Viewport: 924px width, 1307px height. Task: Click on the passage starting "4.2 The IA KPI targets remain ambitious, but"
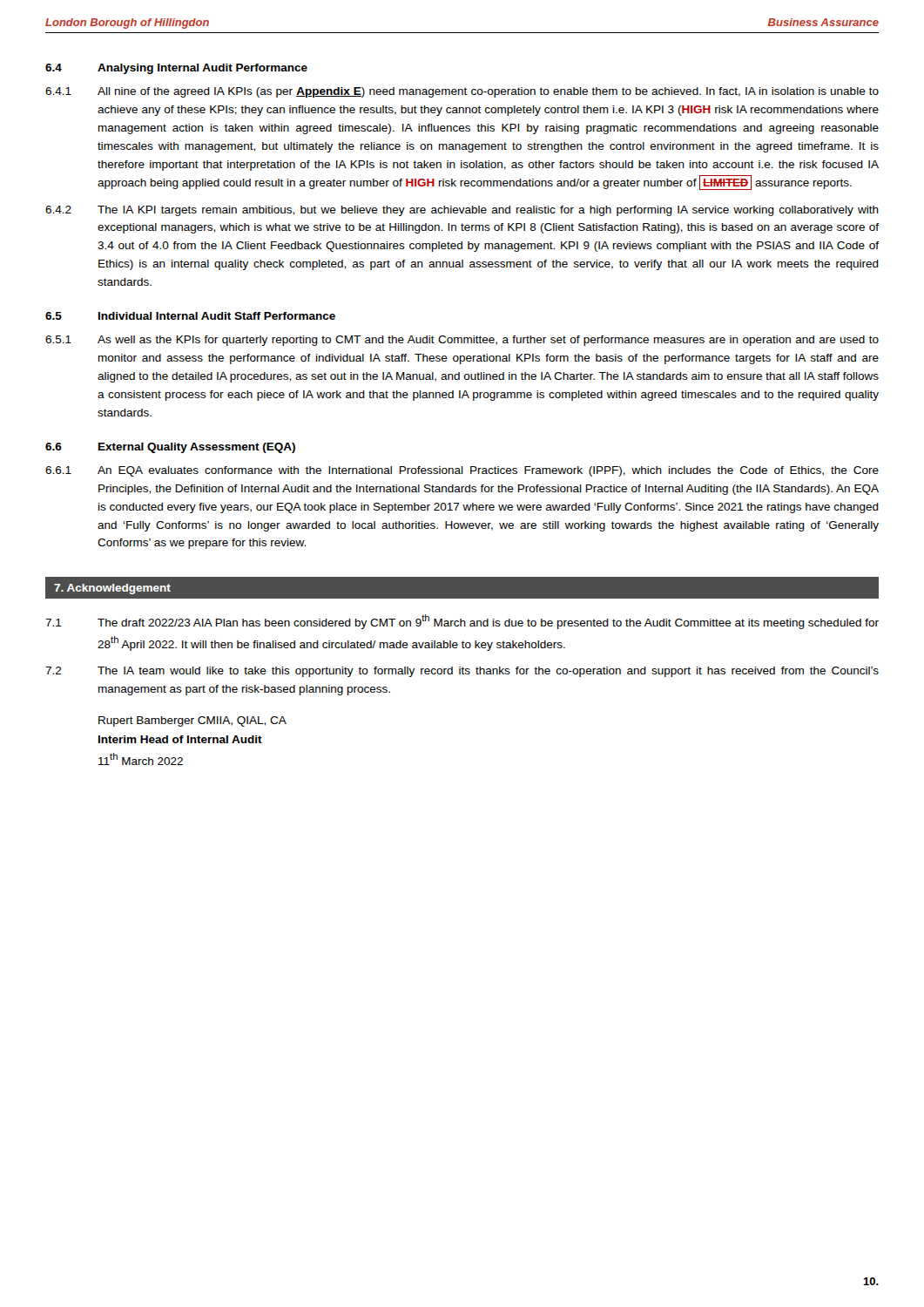462,246
